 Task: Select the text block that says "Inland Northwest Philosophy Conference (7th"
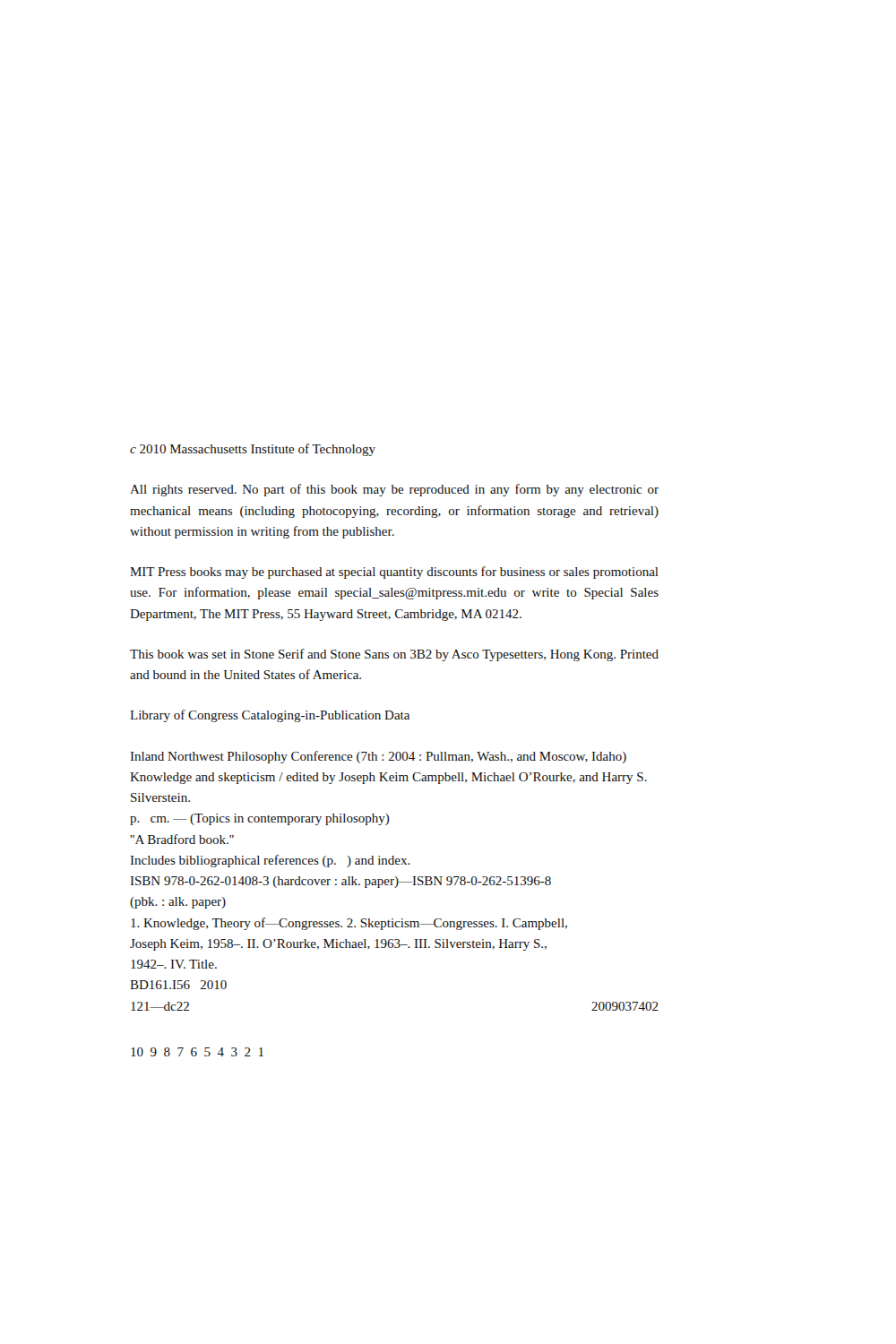coord(394,881)
